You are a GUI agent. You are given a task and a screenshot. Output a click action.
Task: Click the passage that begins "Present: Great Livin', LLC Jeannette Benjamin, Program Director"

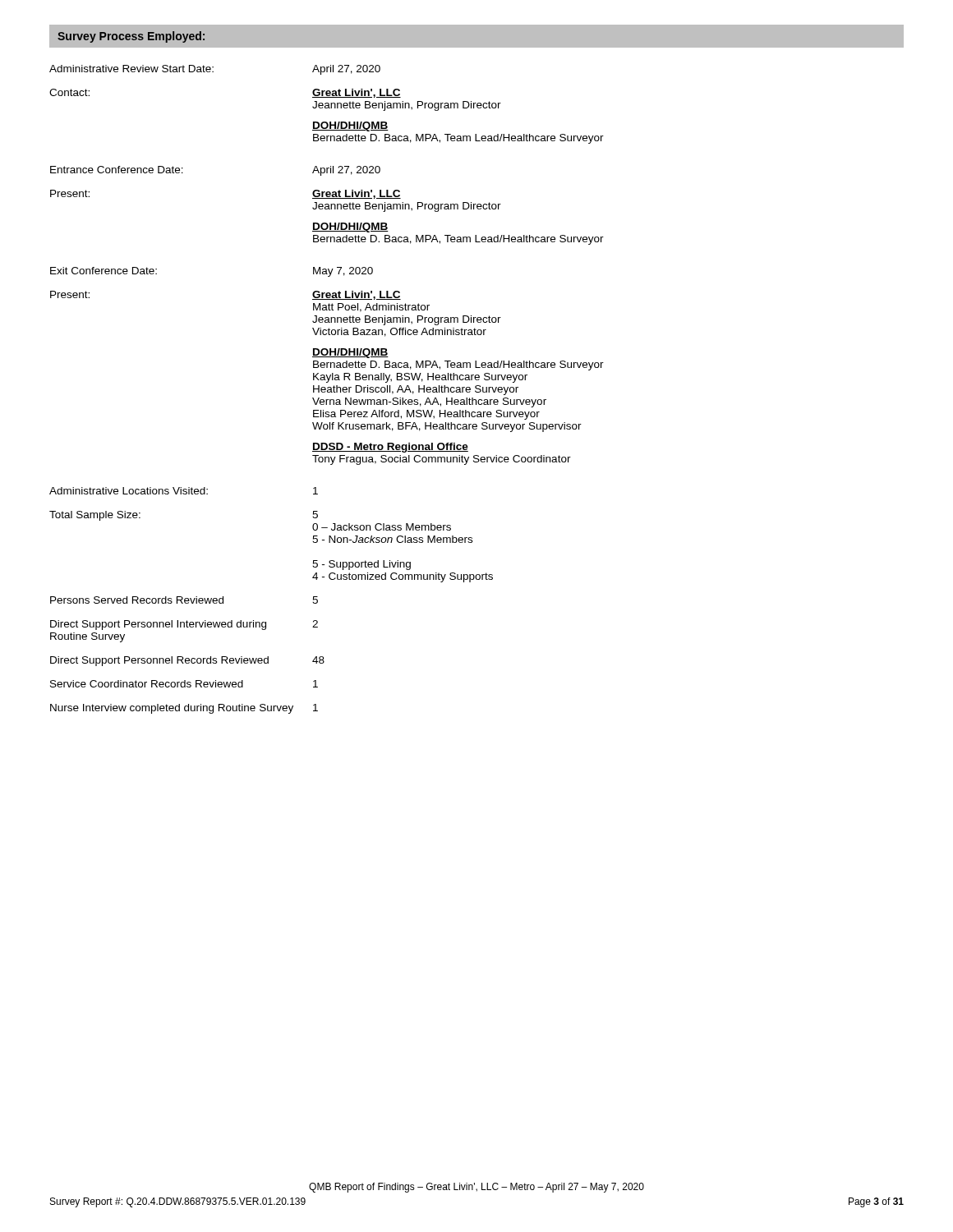[476, 220]
